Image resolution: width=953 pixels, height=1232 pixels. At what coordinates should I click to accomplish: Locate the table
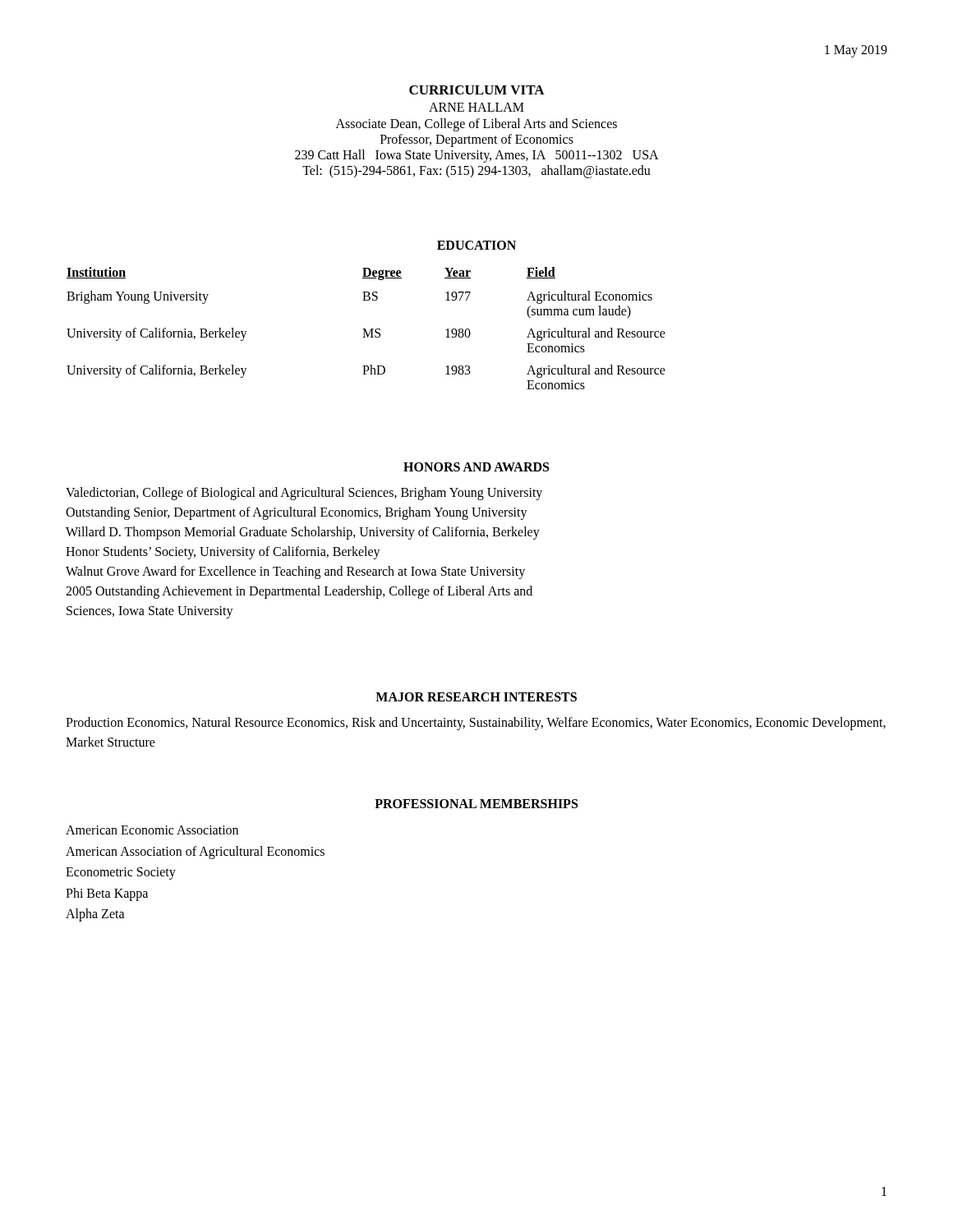coord(476,332)
